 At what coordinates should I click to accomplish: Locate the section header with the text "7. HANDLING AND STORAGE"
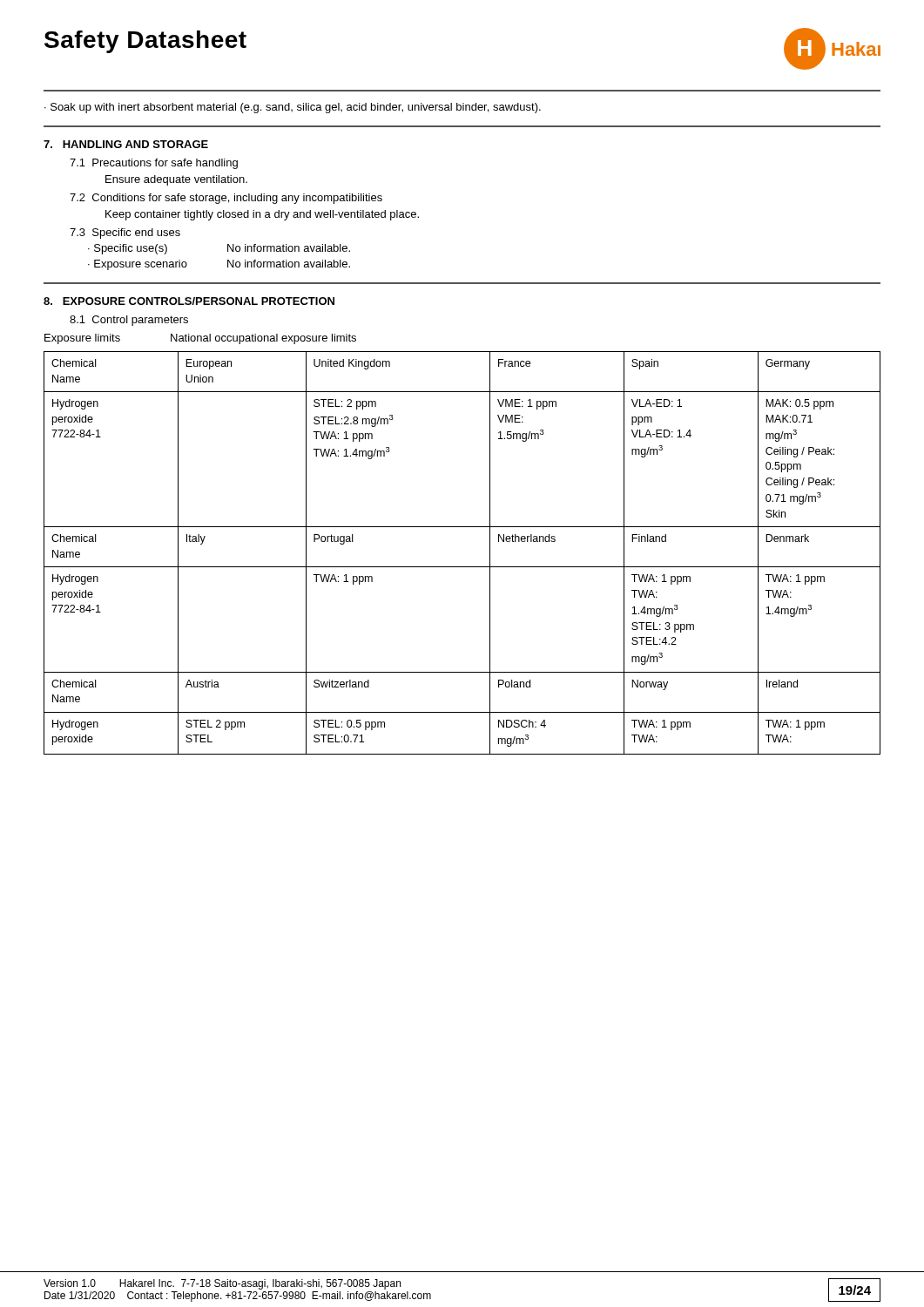[126, 144]
